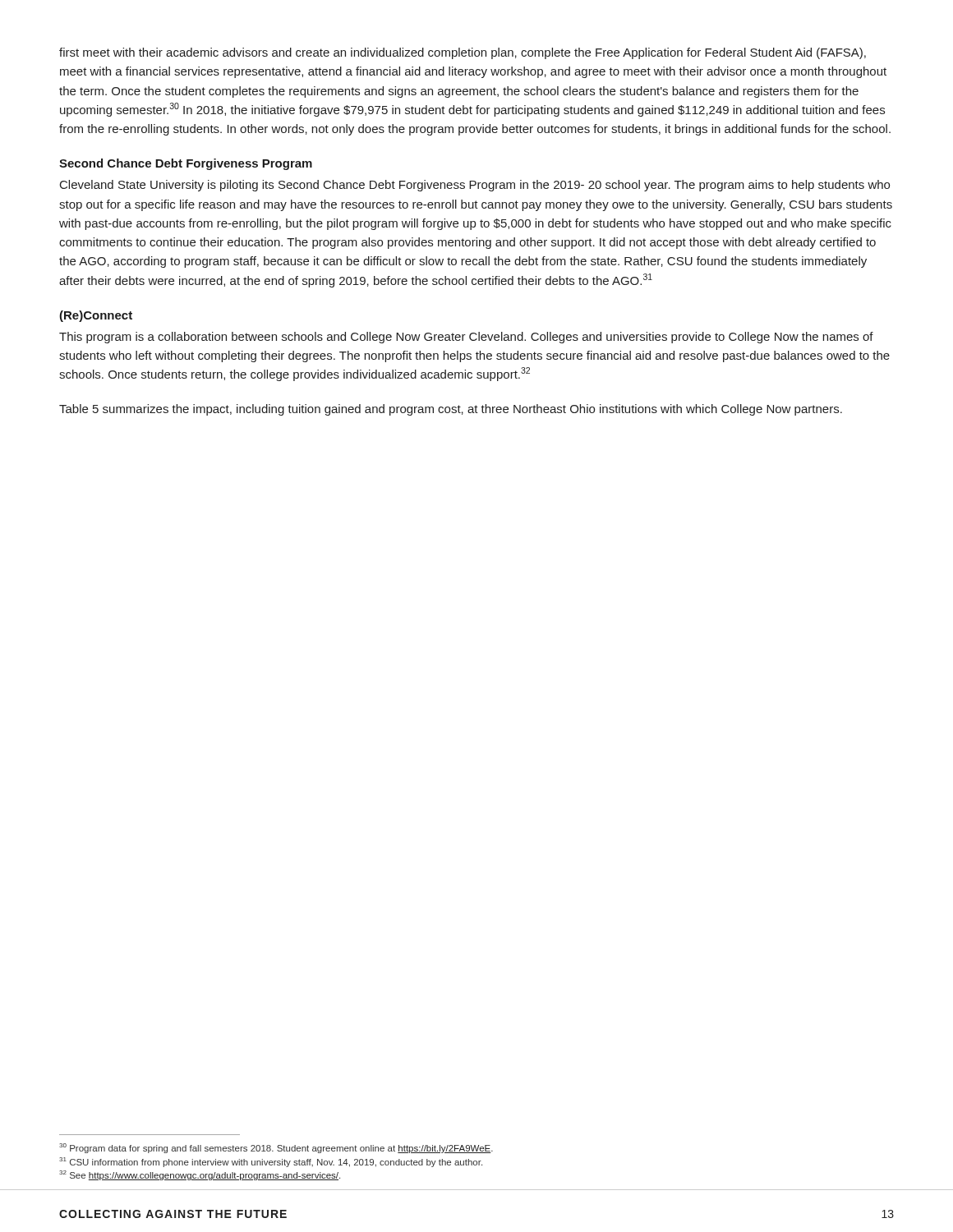Click on the block starting "30 Program data for spring"
Screen dimensions: 1232x953
point(276,1147)
